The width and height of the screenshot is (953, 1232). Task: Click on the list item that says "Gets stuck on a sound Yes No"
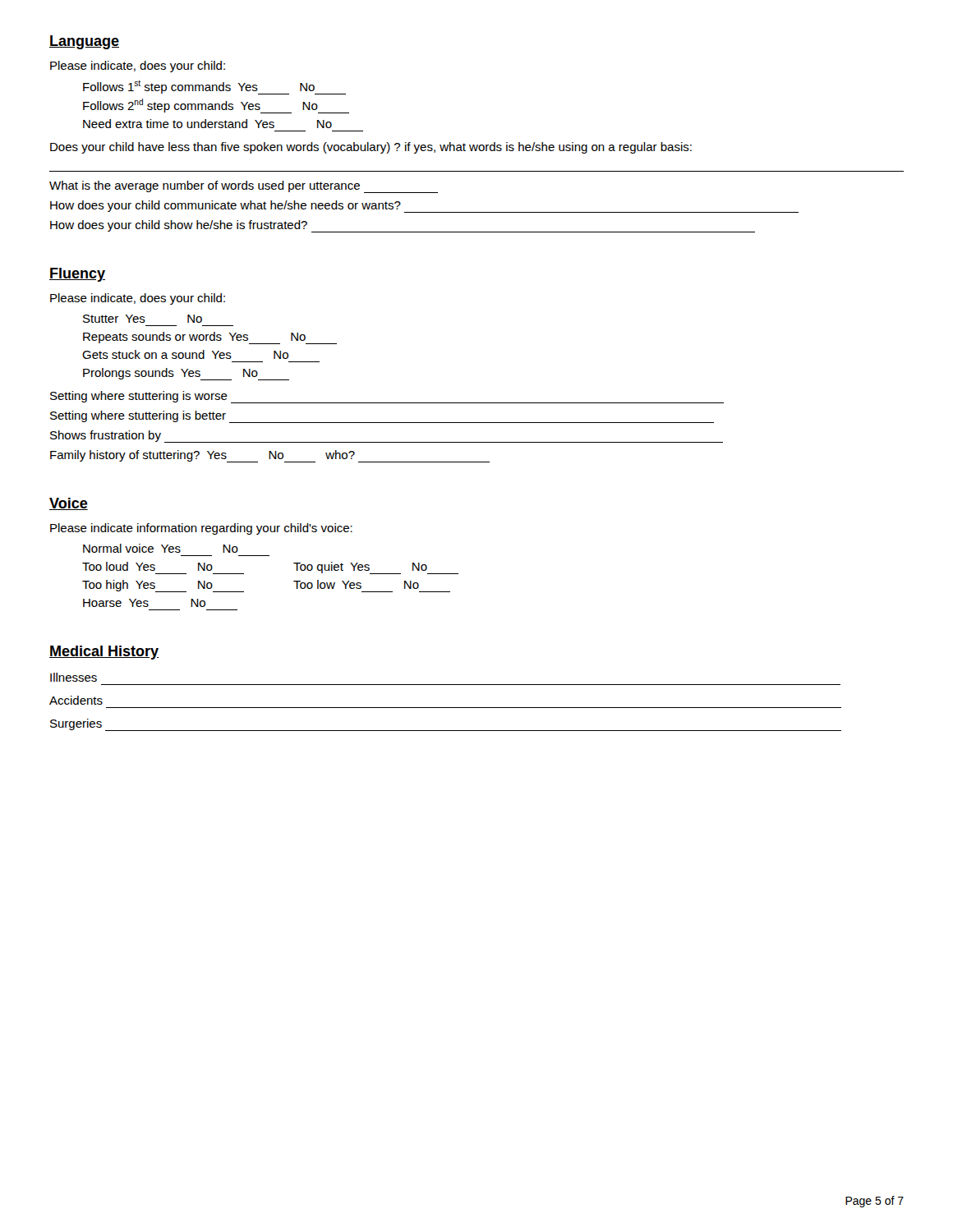[201, 355]
